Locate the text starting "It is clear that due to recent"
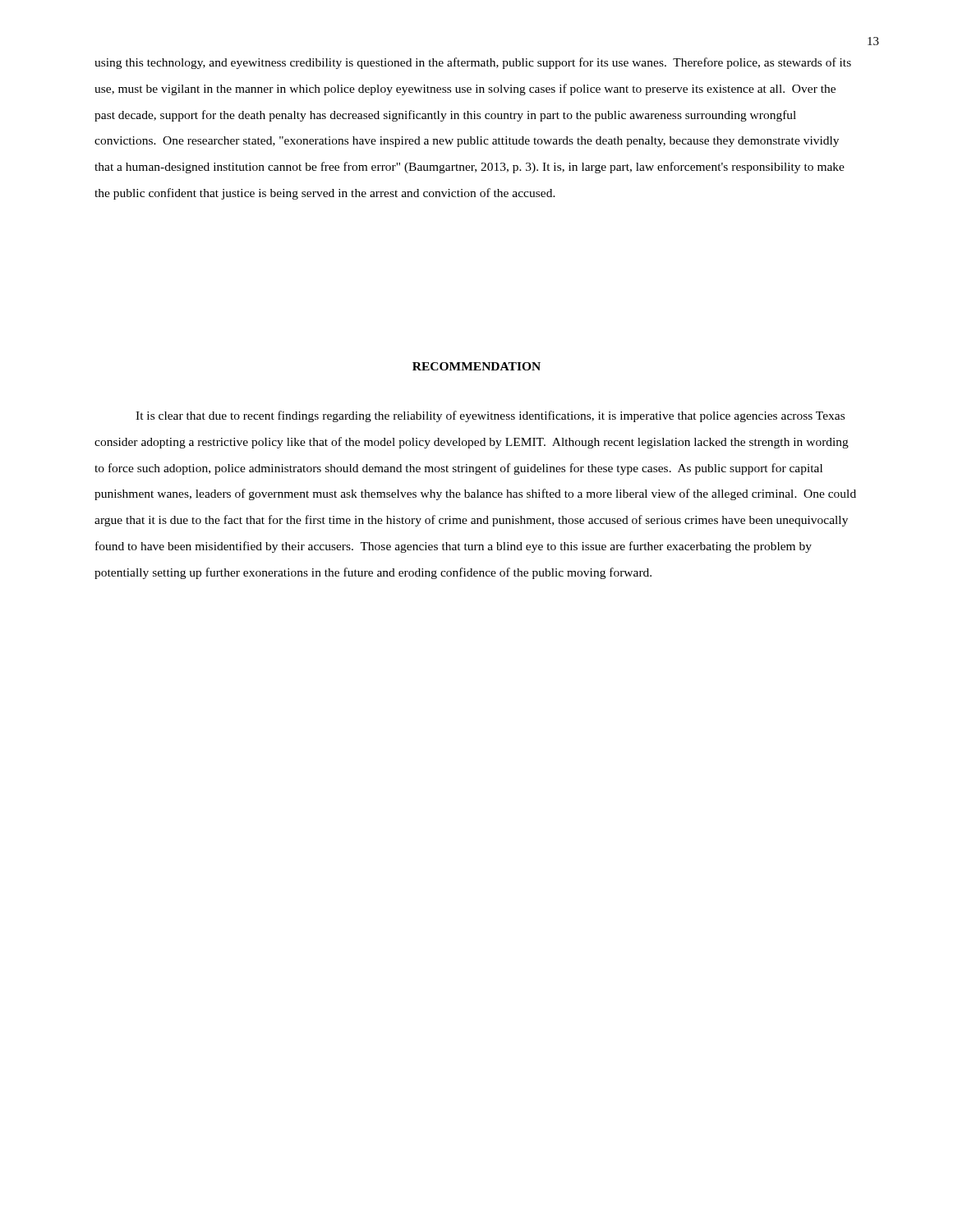This screenshot has width=953, height=1232. [475, 493]
